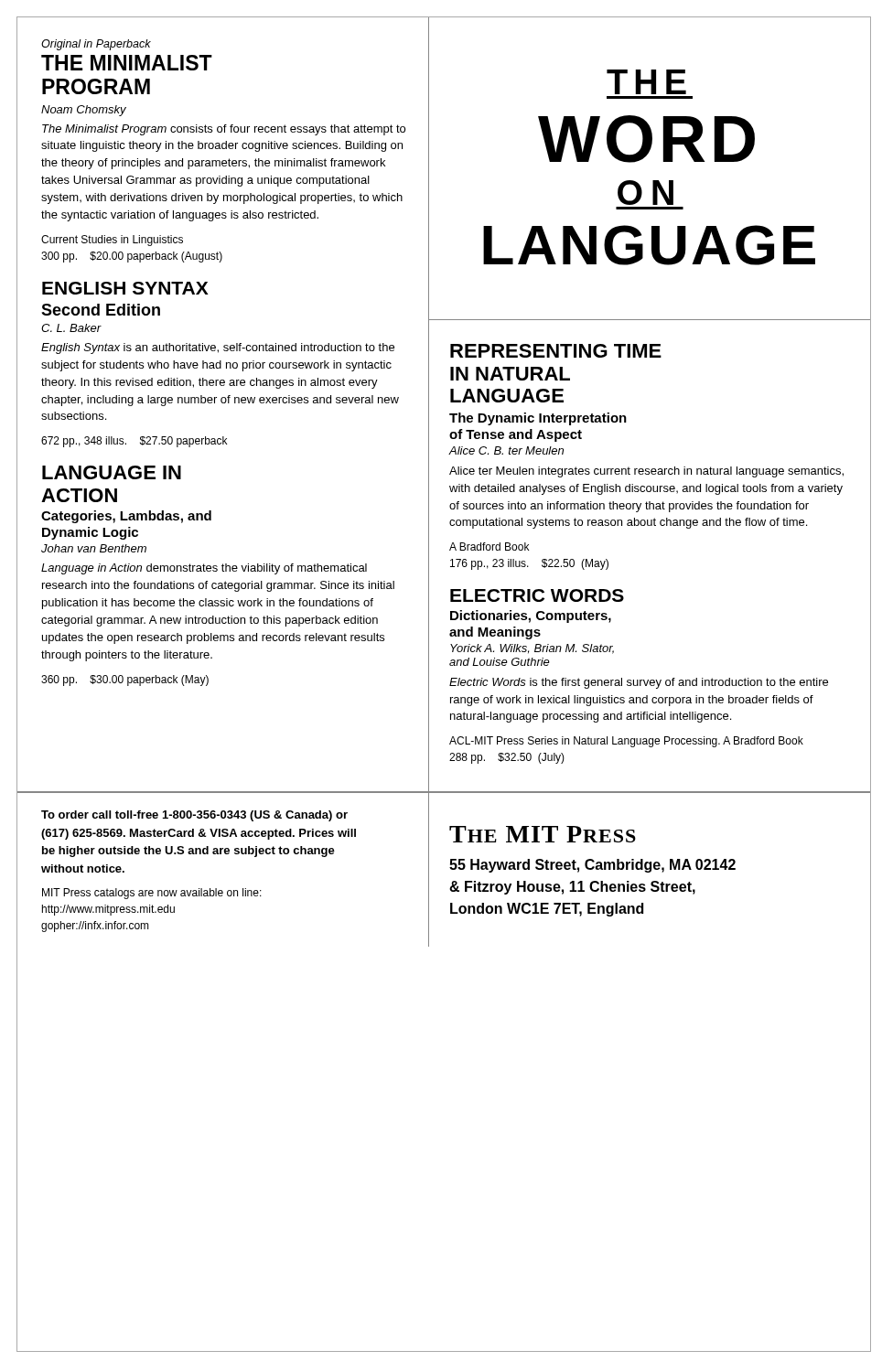Image resolution: width=893 pixels, height=1372 pixels.
Task: Select the title with the text "THE MIT PRESS"
Action: [x=543, y=834]
